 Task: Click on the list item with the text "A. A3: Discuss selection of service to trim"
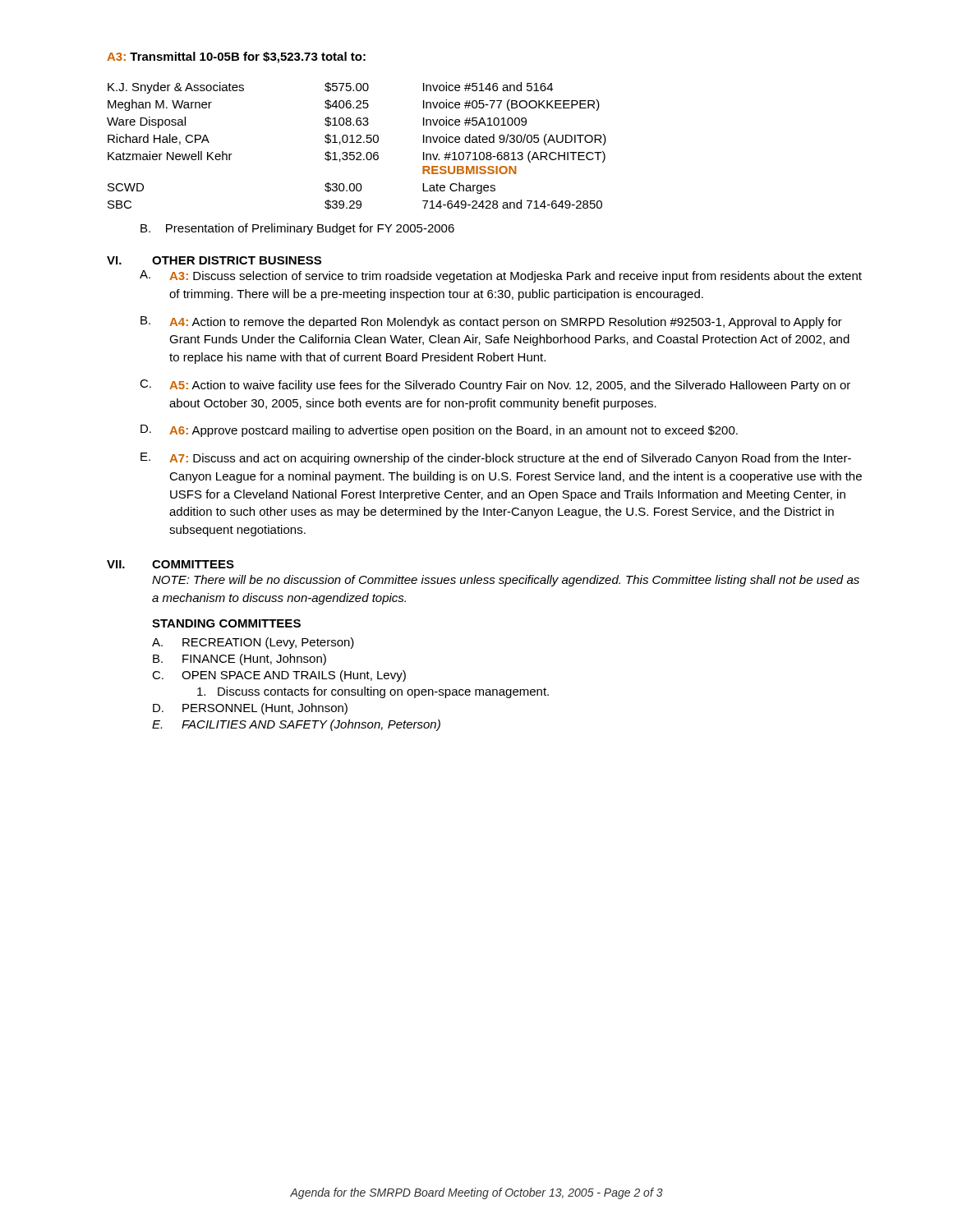(501, 285)
